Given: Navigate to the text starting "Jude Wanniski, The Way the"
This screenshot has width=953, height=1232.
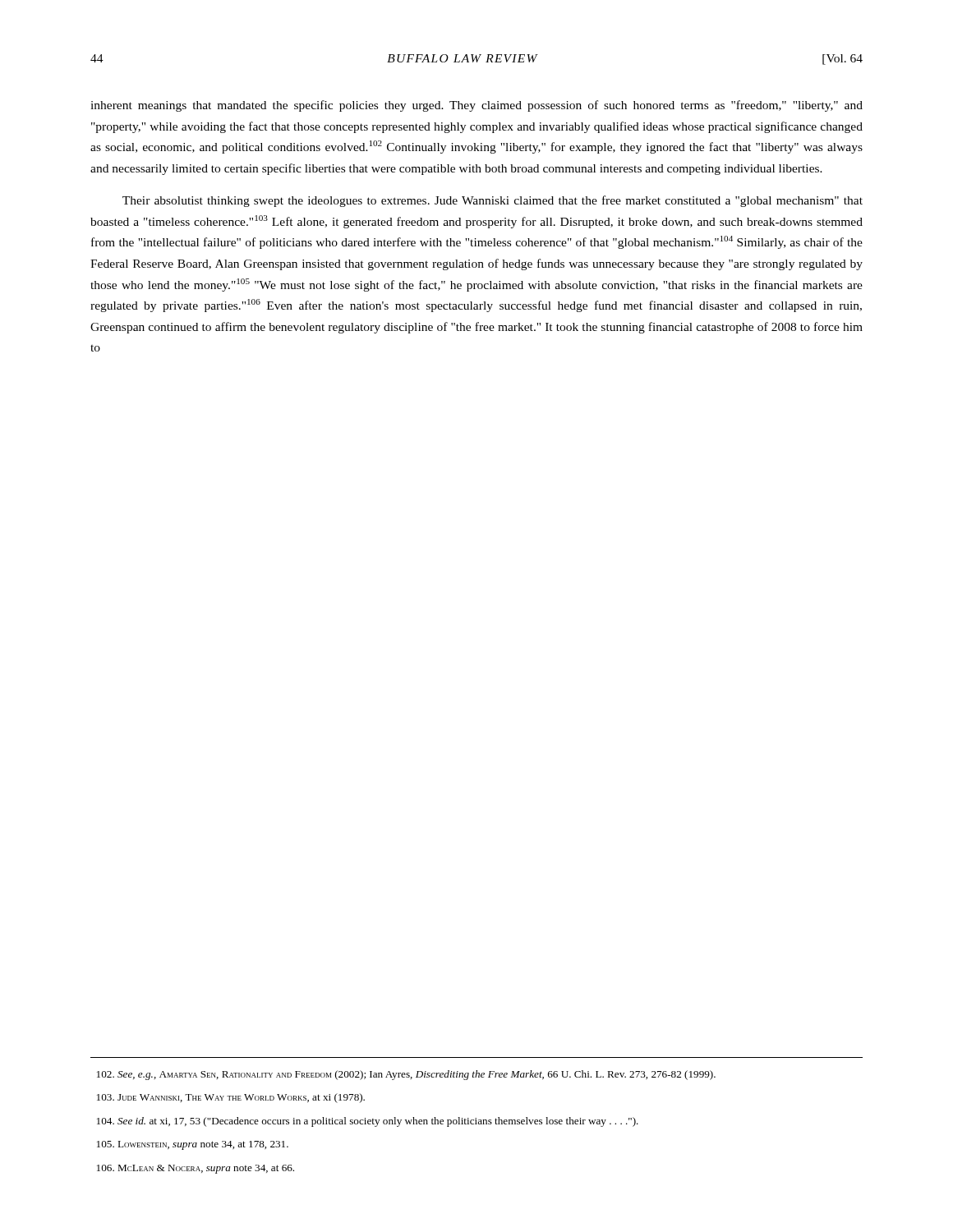Looking at the screenshot, I should [228, 1097].
